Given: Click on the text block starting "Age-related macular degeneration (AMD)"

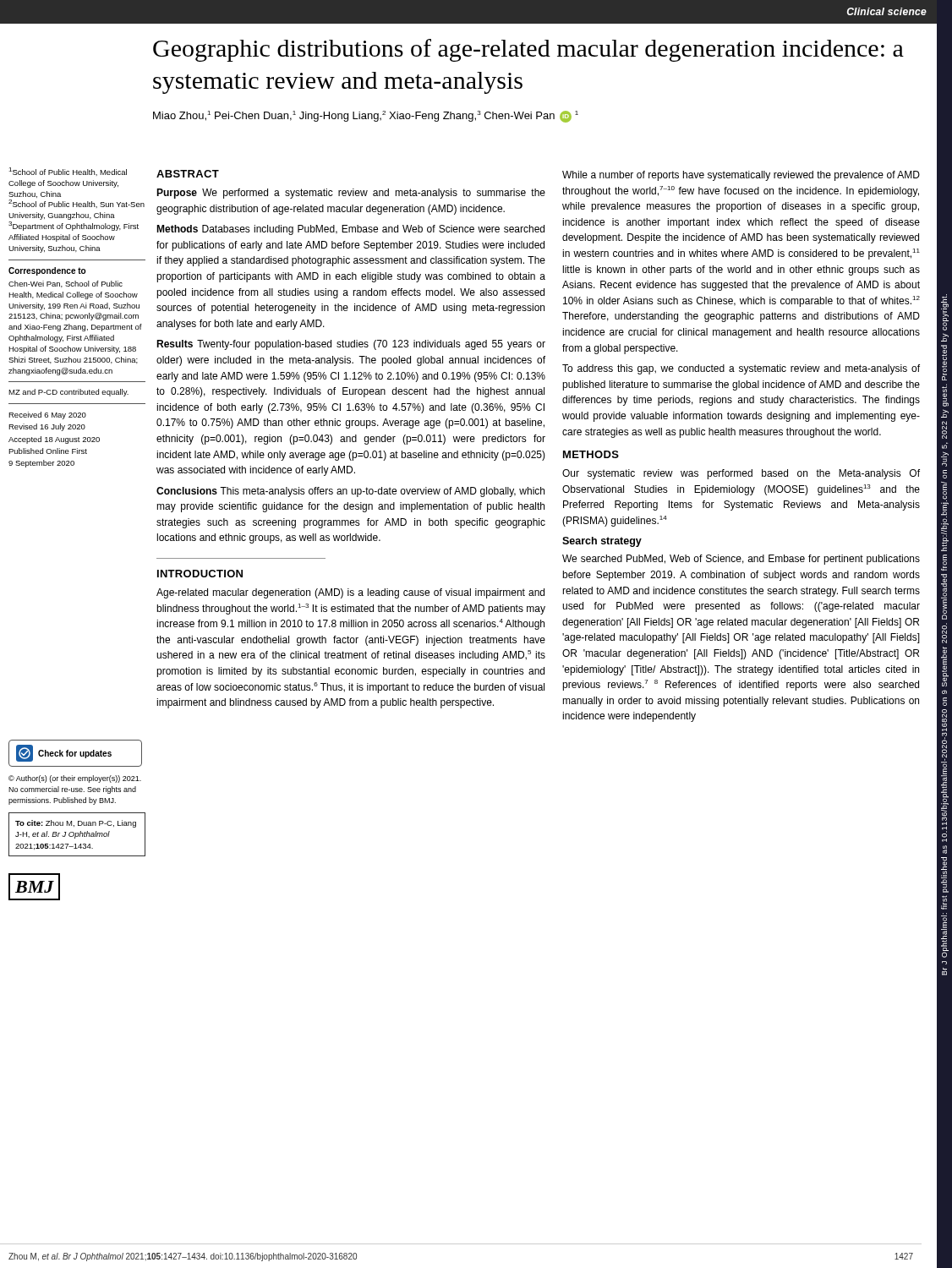Looking at the screenshot, I should click(351, 648).
